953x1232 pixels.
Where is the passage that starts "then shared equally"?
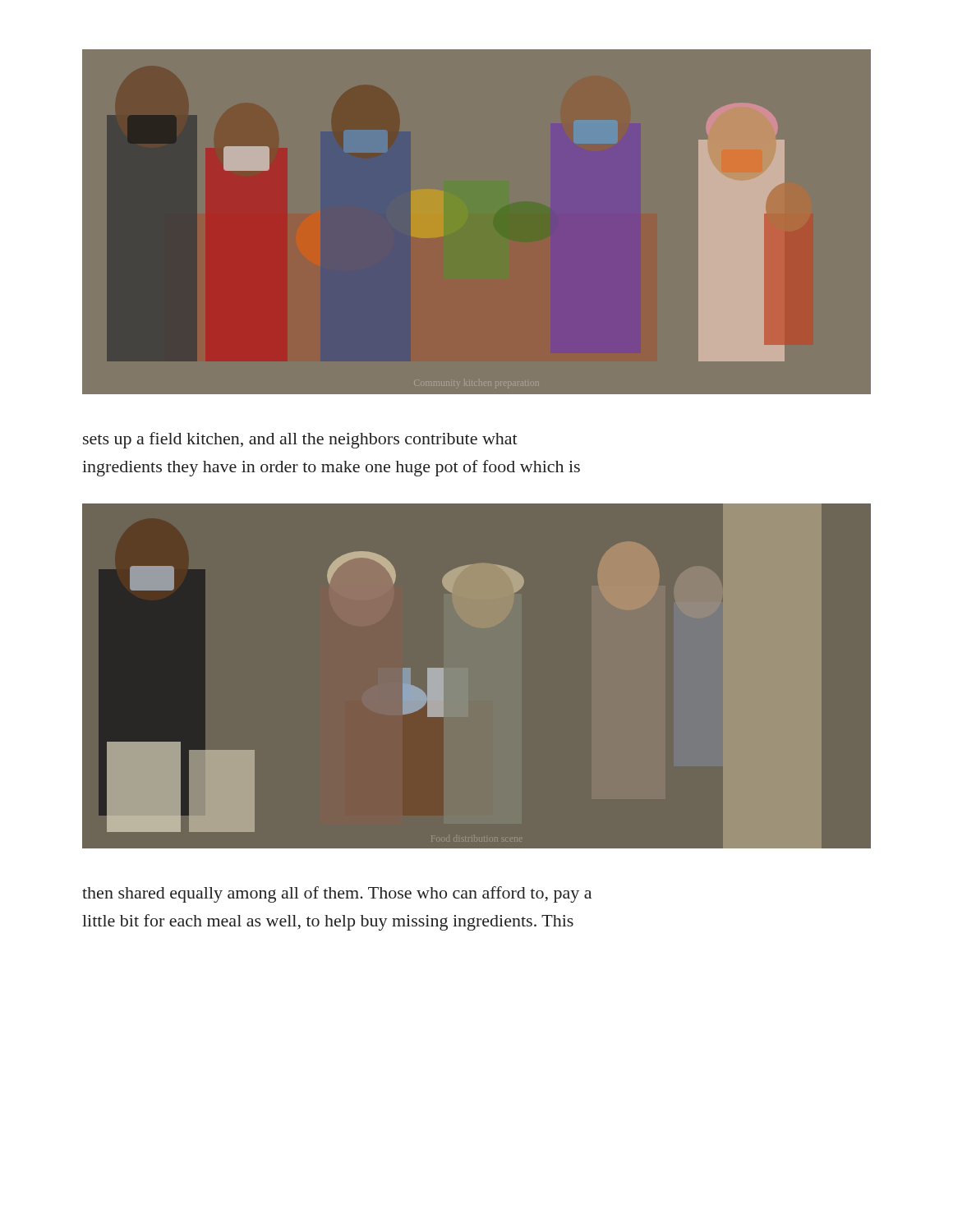tap(337, 907)
